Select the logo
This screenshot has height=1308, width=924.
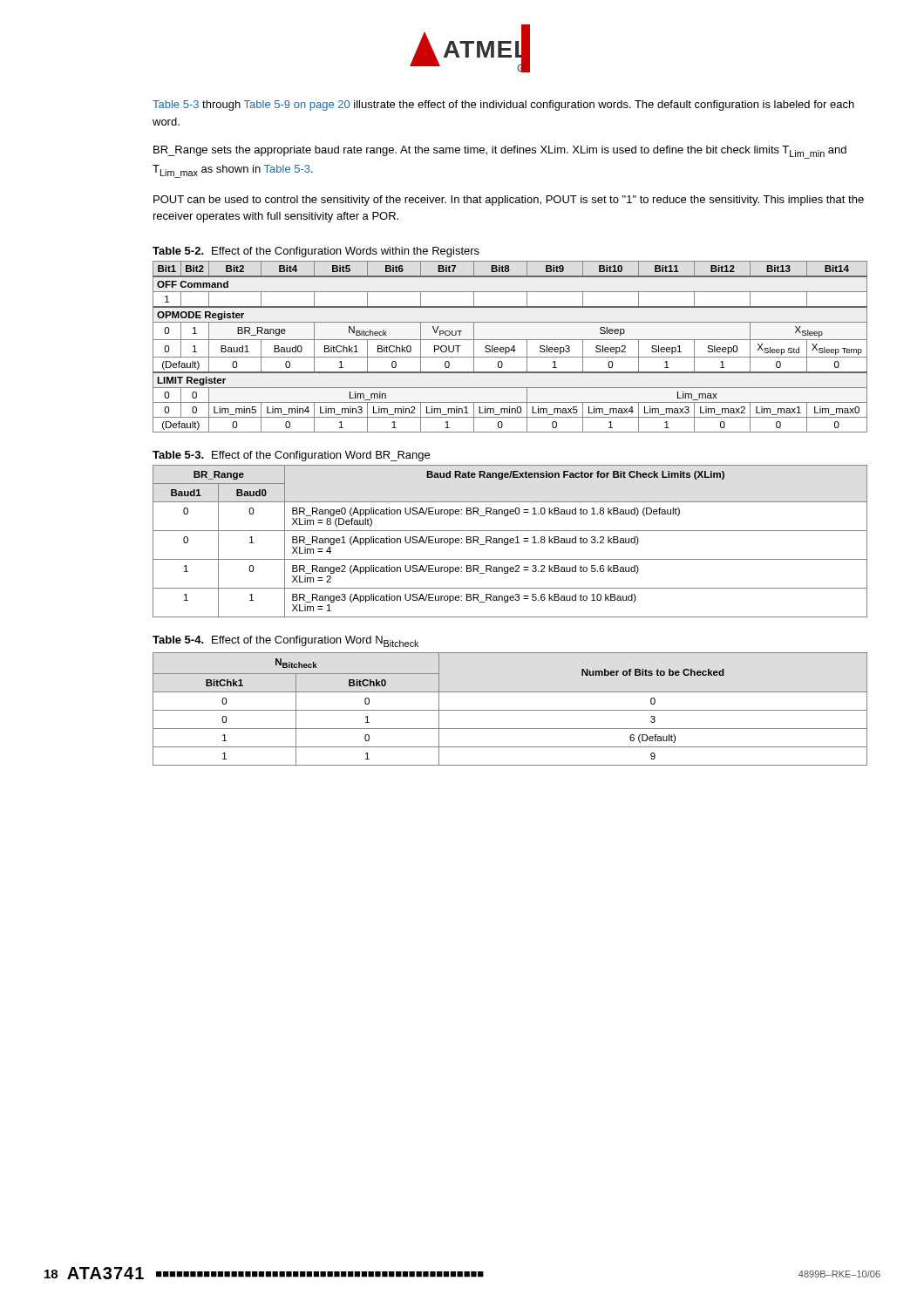tap(462, 48)
